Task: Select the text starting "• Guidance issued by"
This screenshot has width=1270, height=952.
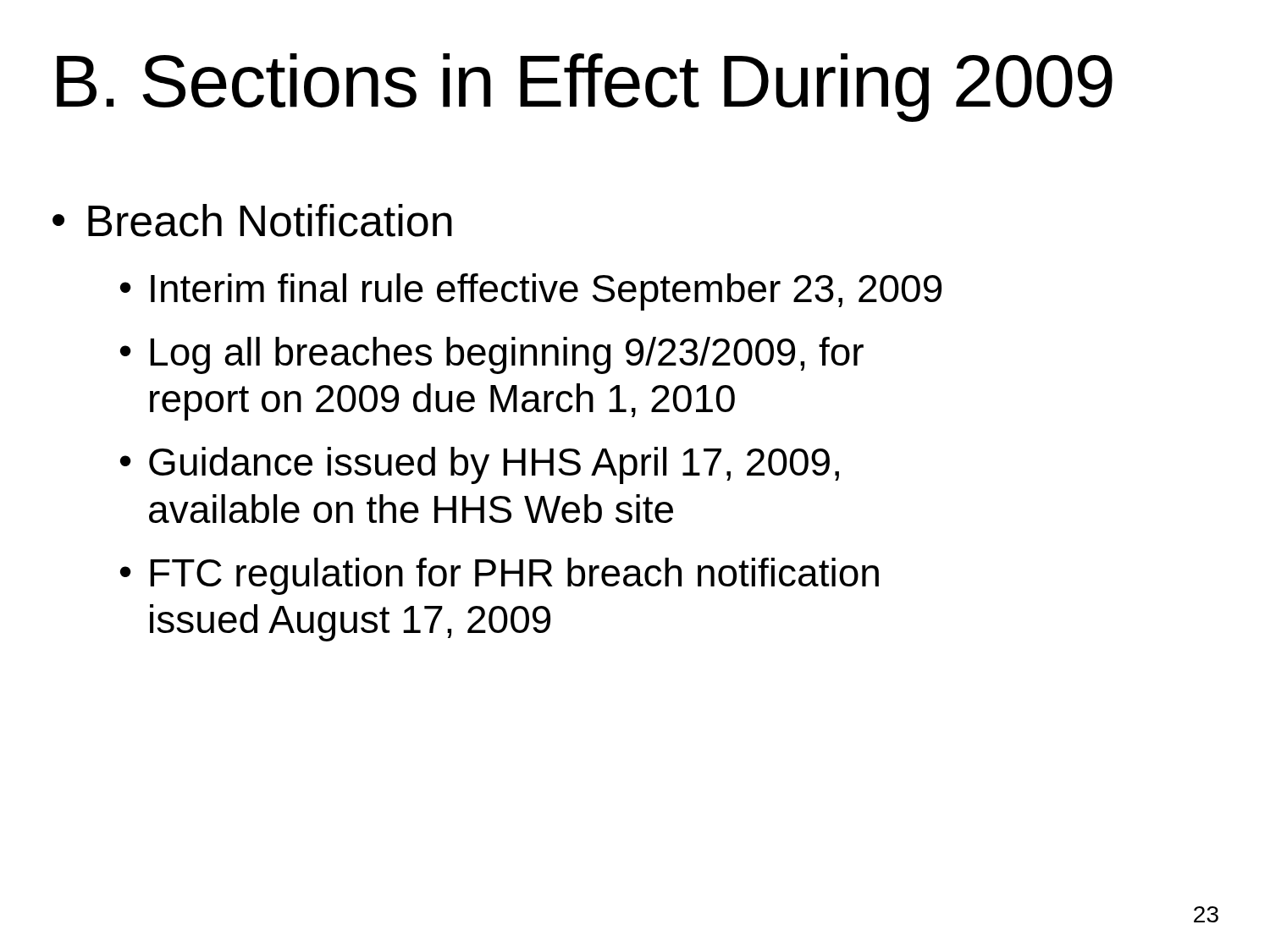Action: point(480,485)
